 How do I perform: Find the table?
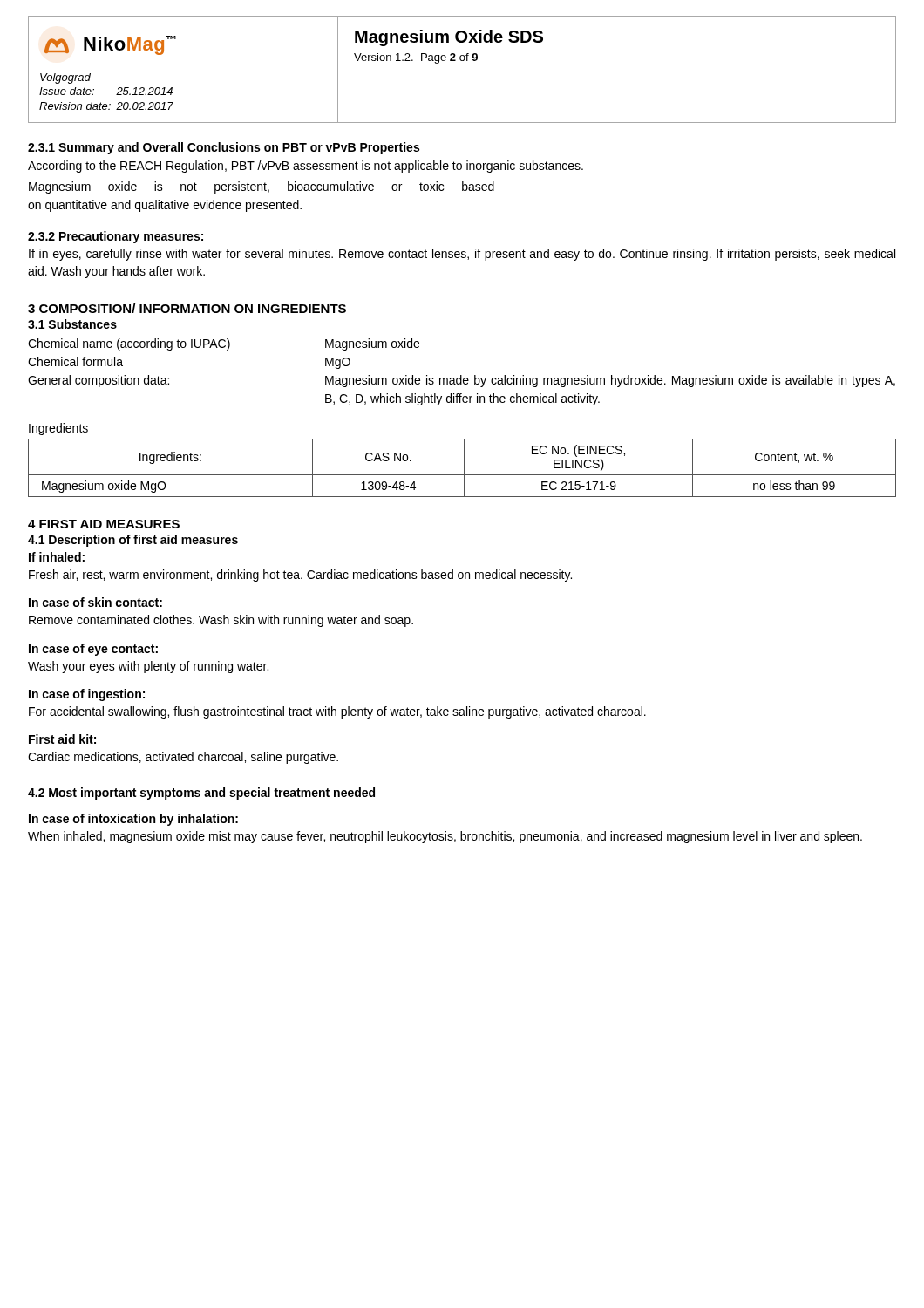tap(462, 468)
